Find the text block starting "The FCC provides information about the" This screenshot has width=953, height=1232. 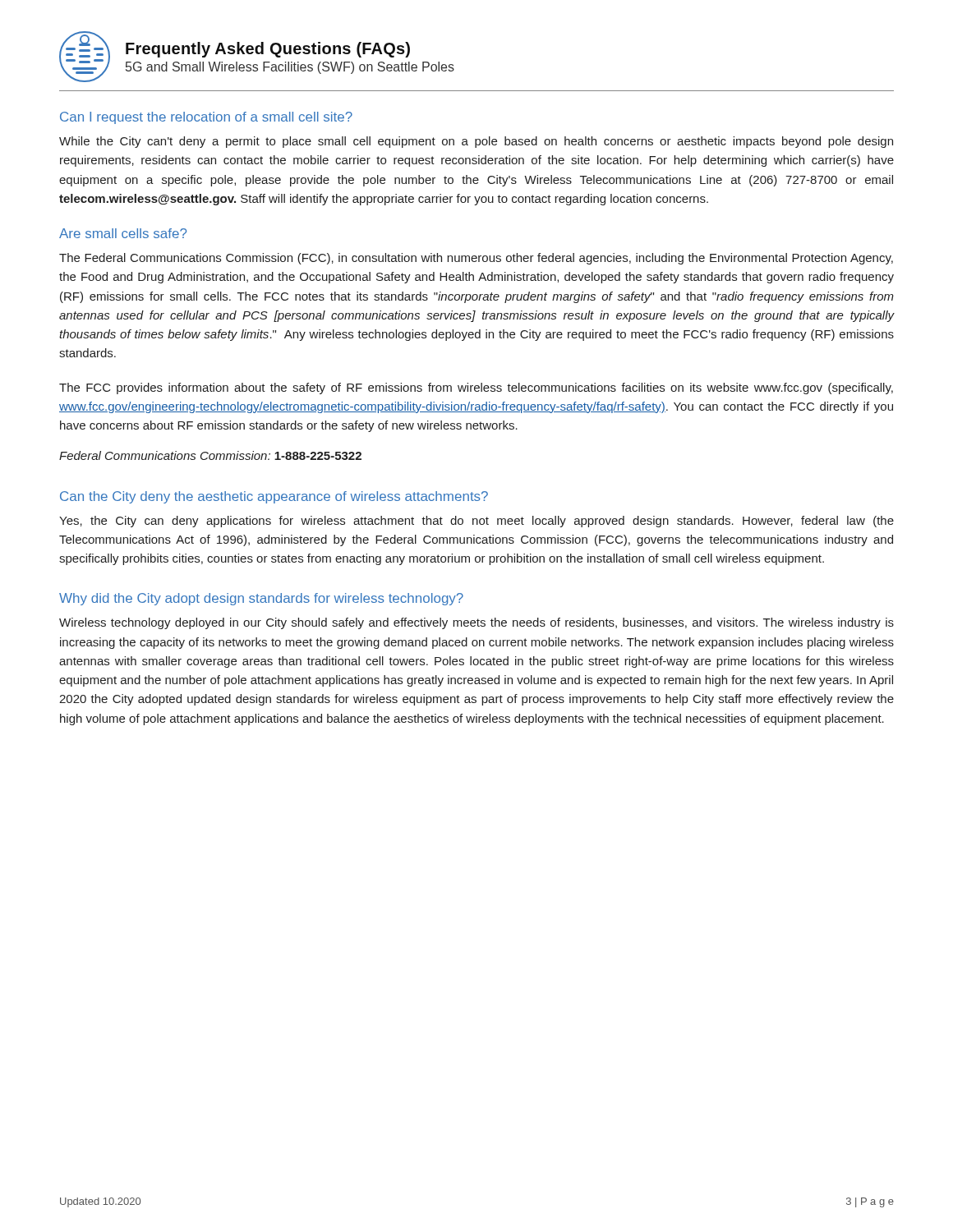click(476, 406)
